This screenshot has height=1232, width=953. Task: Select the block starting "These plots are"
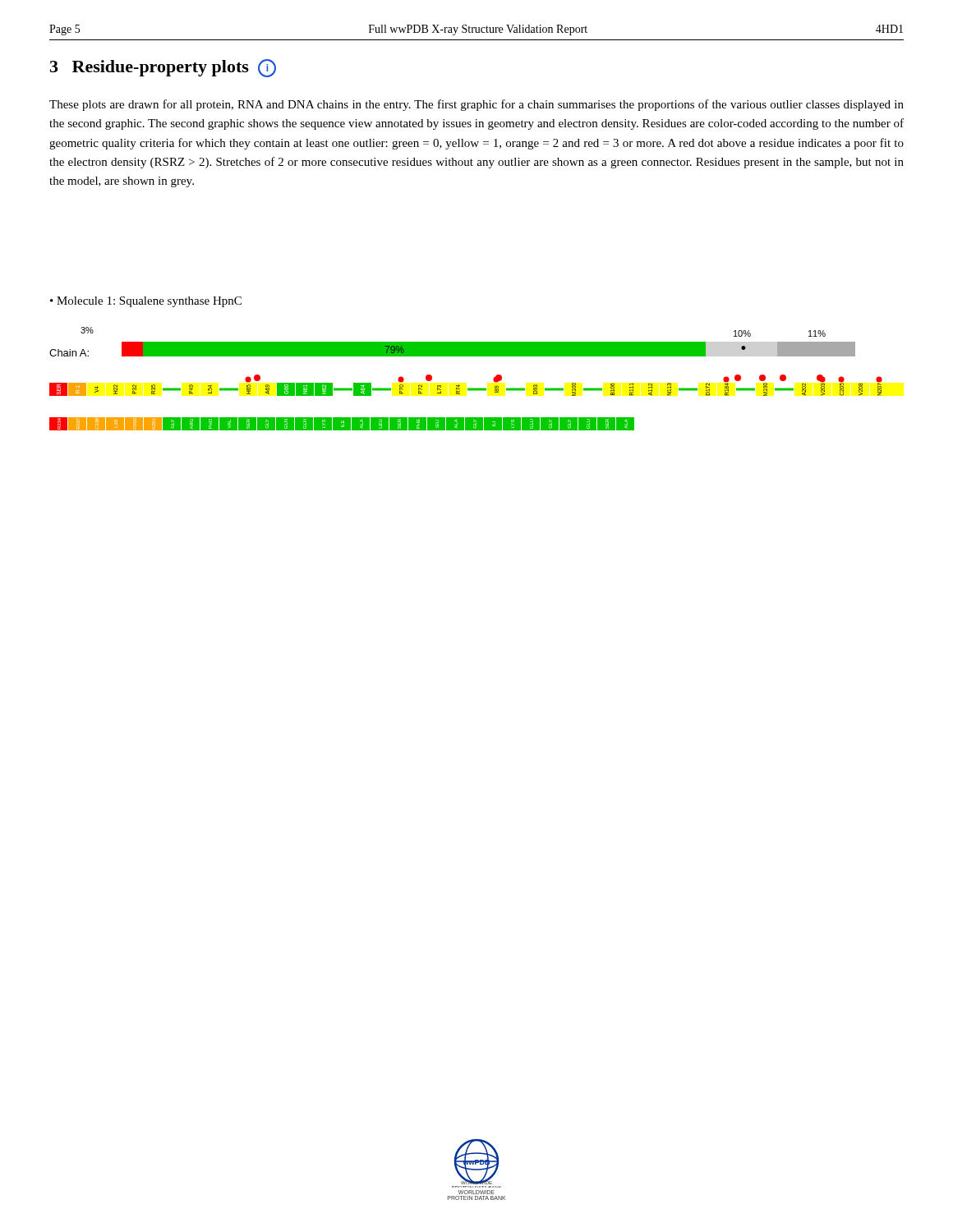point(476,142)
